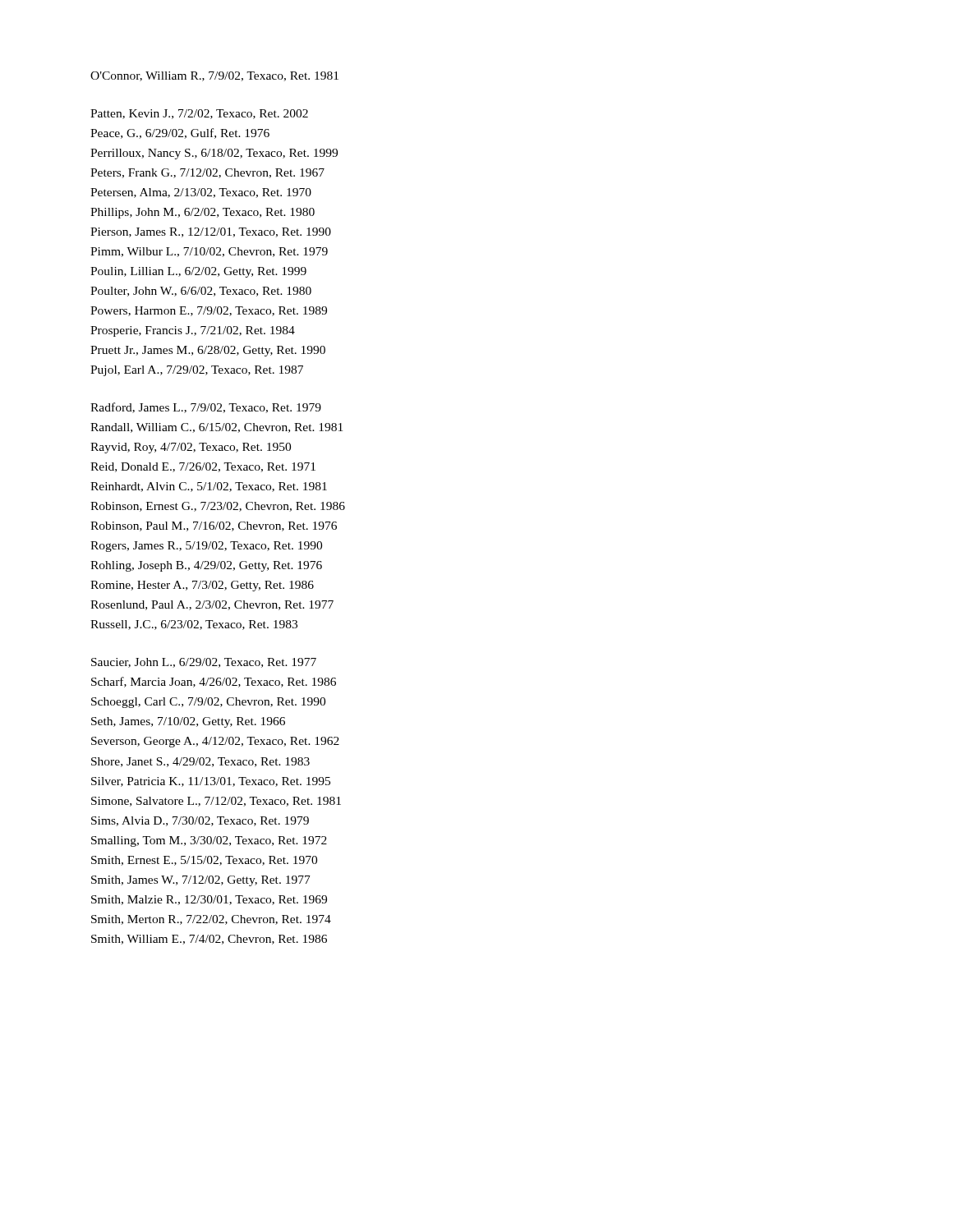The height and width of the screenshot is (1232, 953).
Task: Select the list item that reads "Saucier, John L., 6/29/02, Texaco, Ret. 1977"
Action: (203, 662)
